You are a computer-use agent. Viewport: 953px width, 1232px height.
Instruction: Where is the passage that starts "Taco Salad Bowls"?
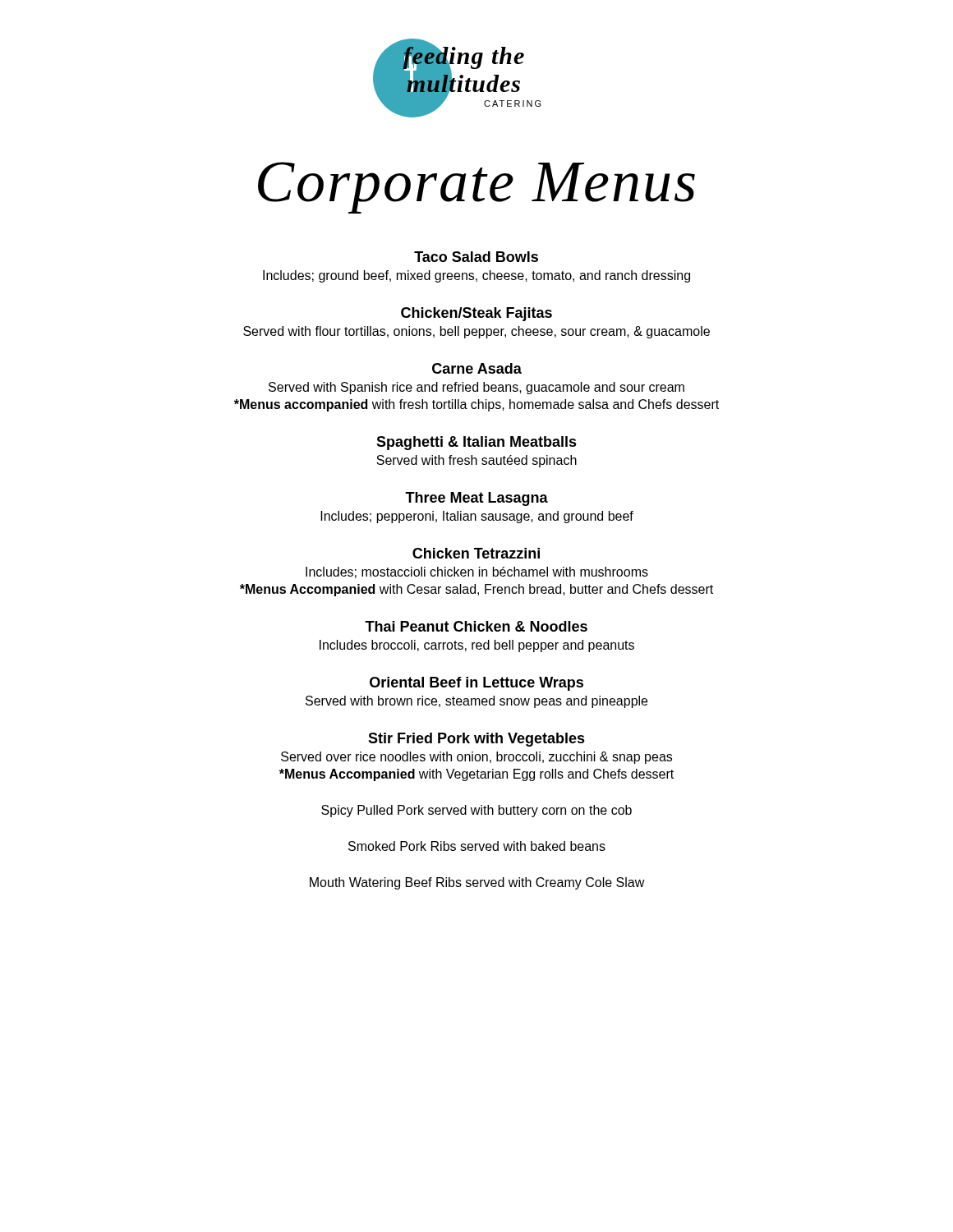tap(476, 266)
